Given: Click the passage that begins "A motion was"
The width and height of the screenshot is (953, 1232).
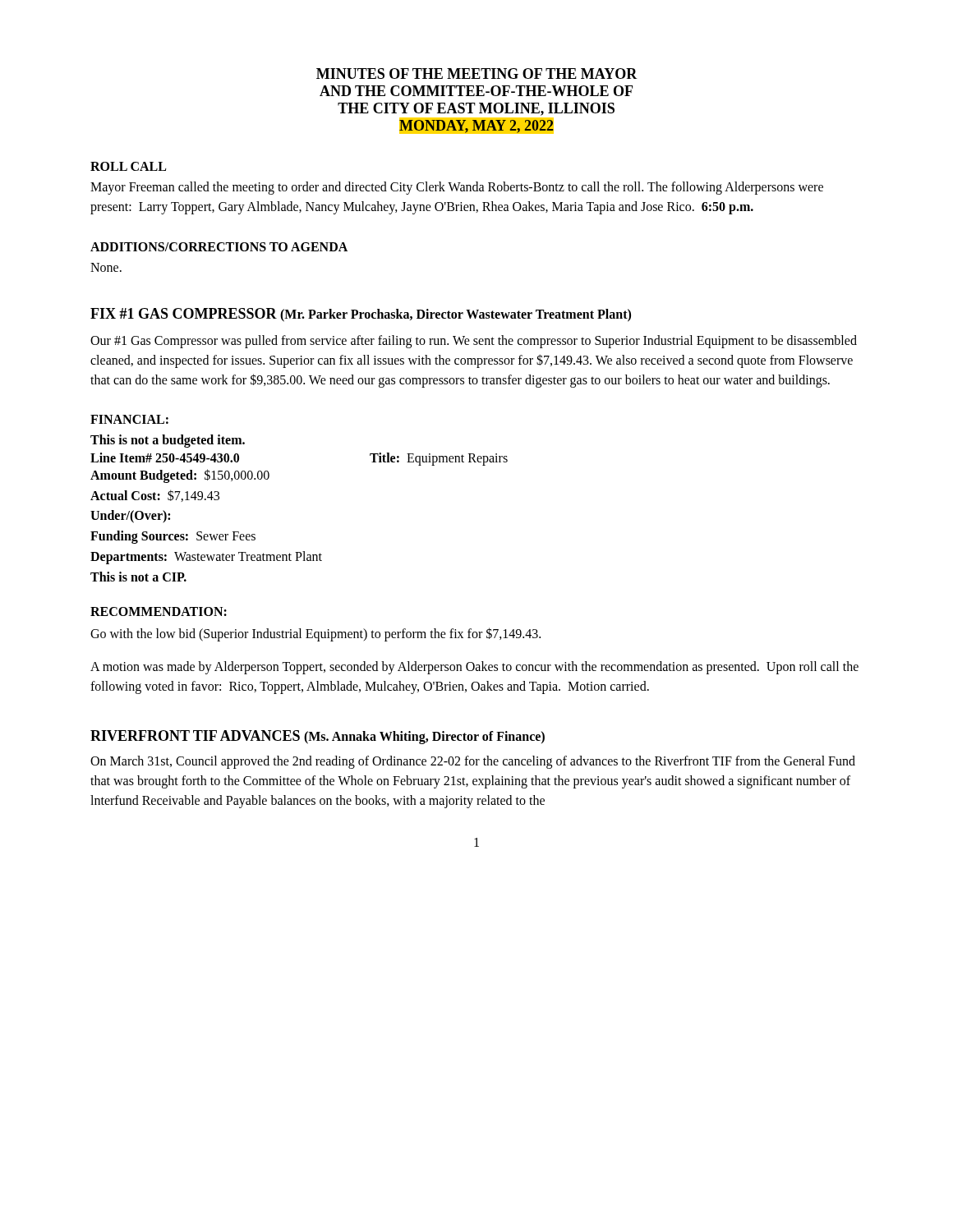Looking at the screenshot, I should (475, 676).
